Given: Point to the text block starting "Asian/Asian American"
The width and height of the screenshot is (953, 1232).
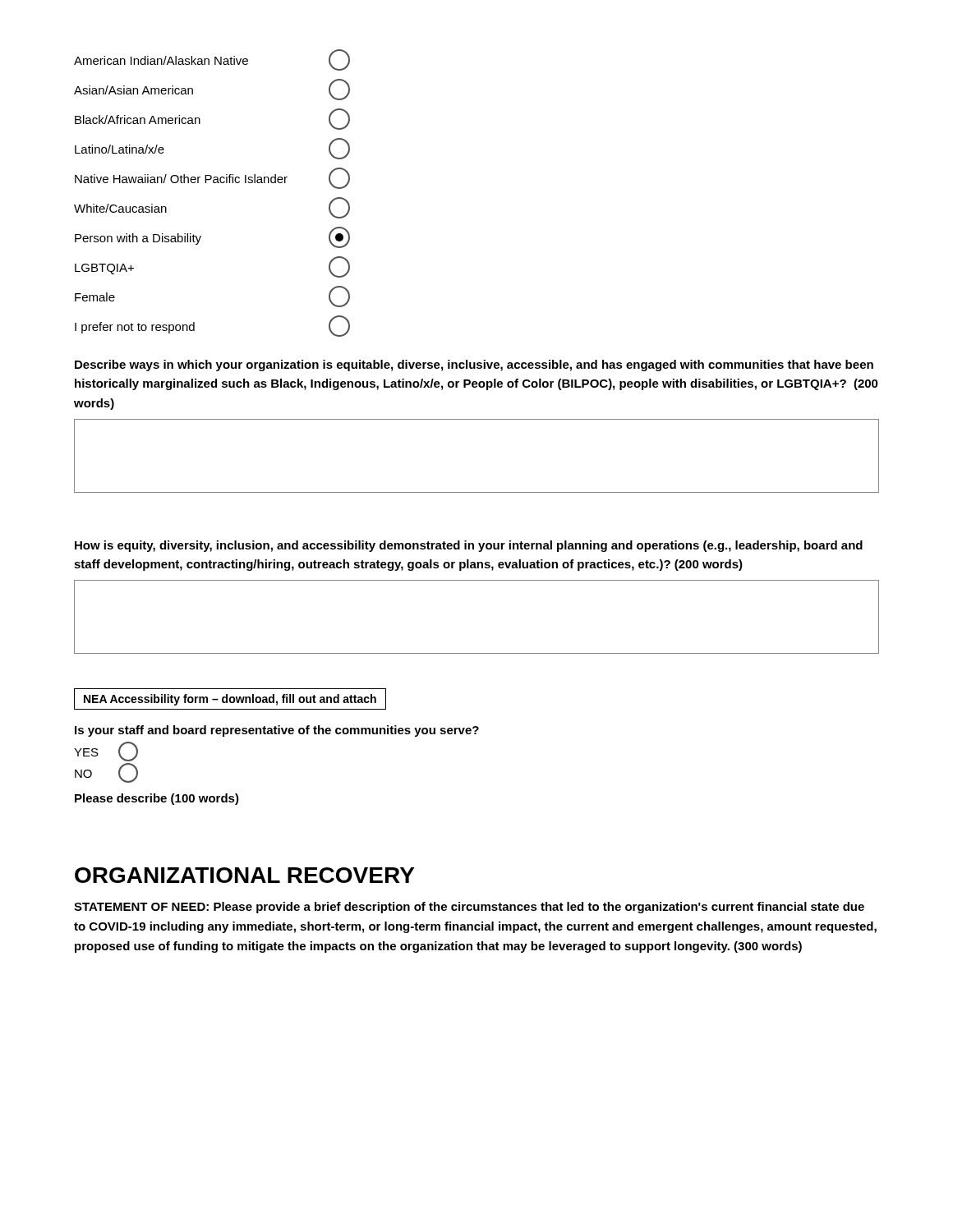Looking at the screenshot, I should click(124, 89).
